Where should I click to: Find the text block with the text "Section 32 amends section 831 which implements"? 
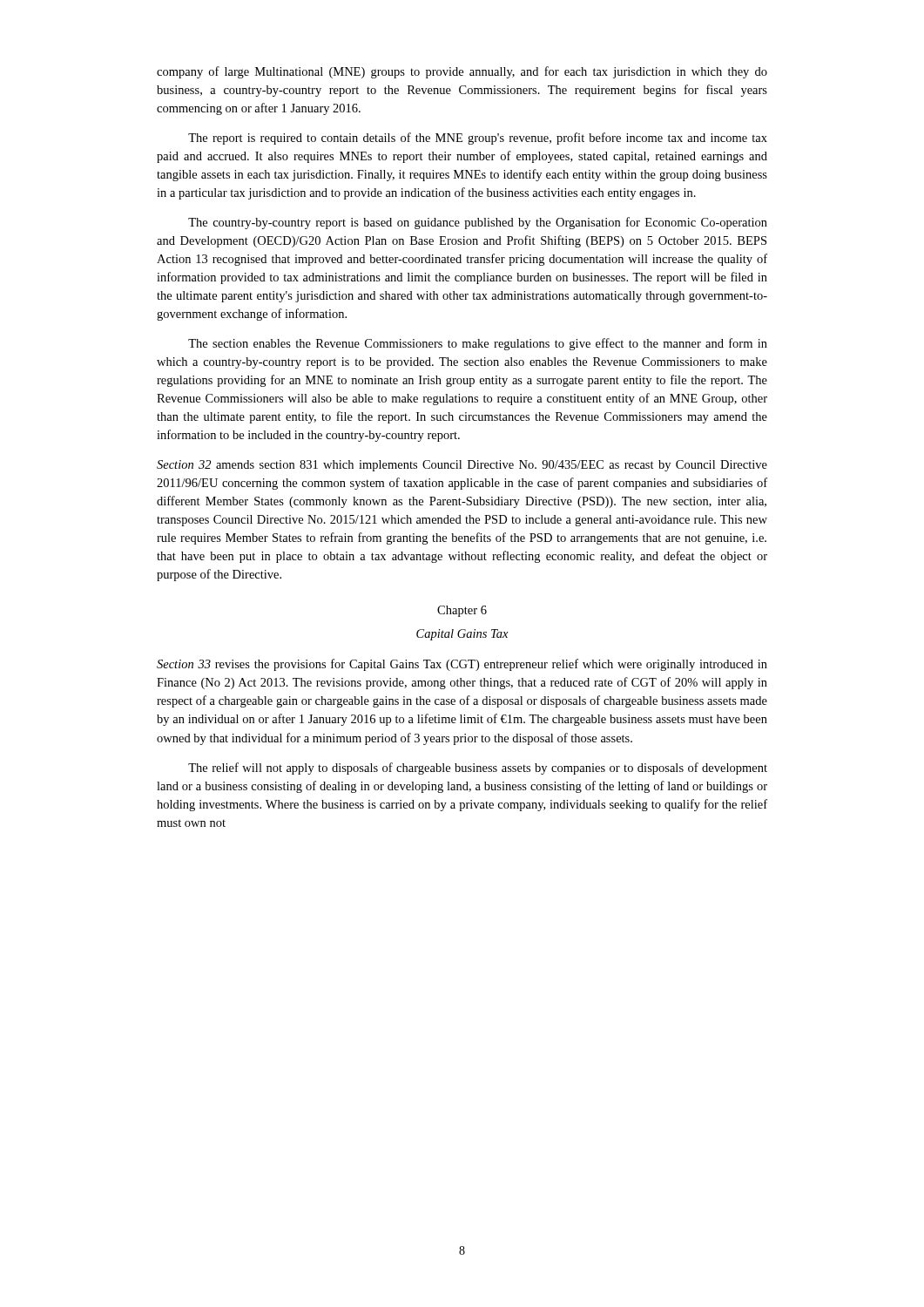462,520
